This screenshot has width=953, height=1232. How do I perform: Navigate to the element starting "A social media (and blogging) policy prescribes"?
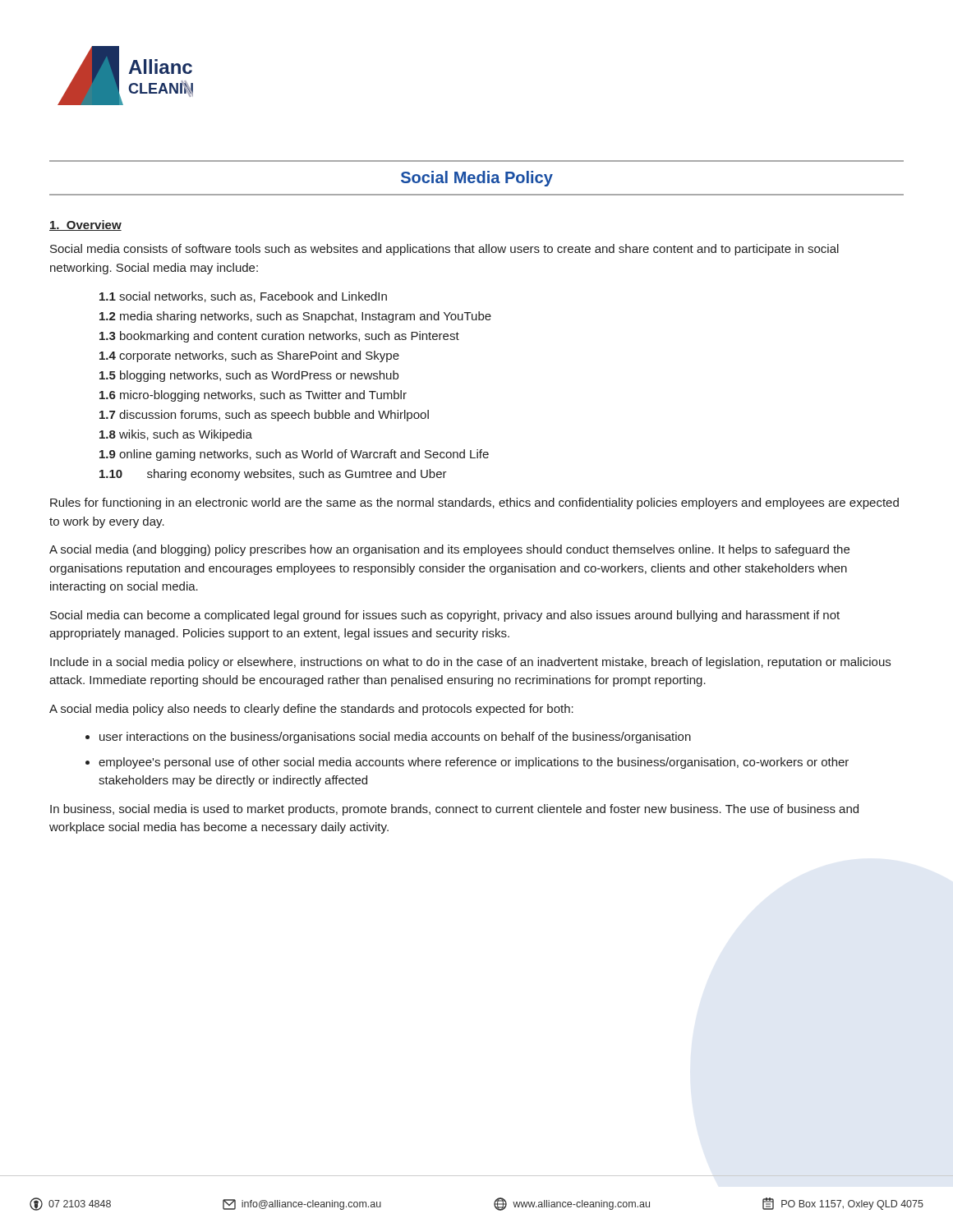click(476, 568)
